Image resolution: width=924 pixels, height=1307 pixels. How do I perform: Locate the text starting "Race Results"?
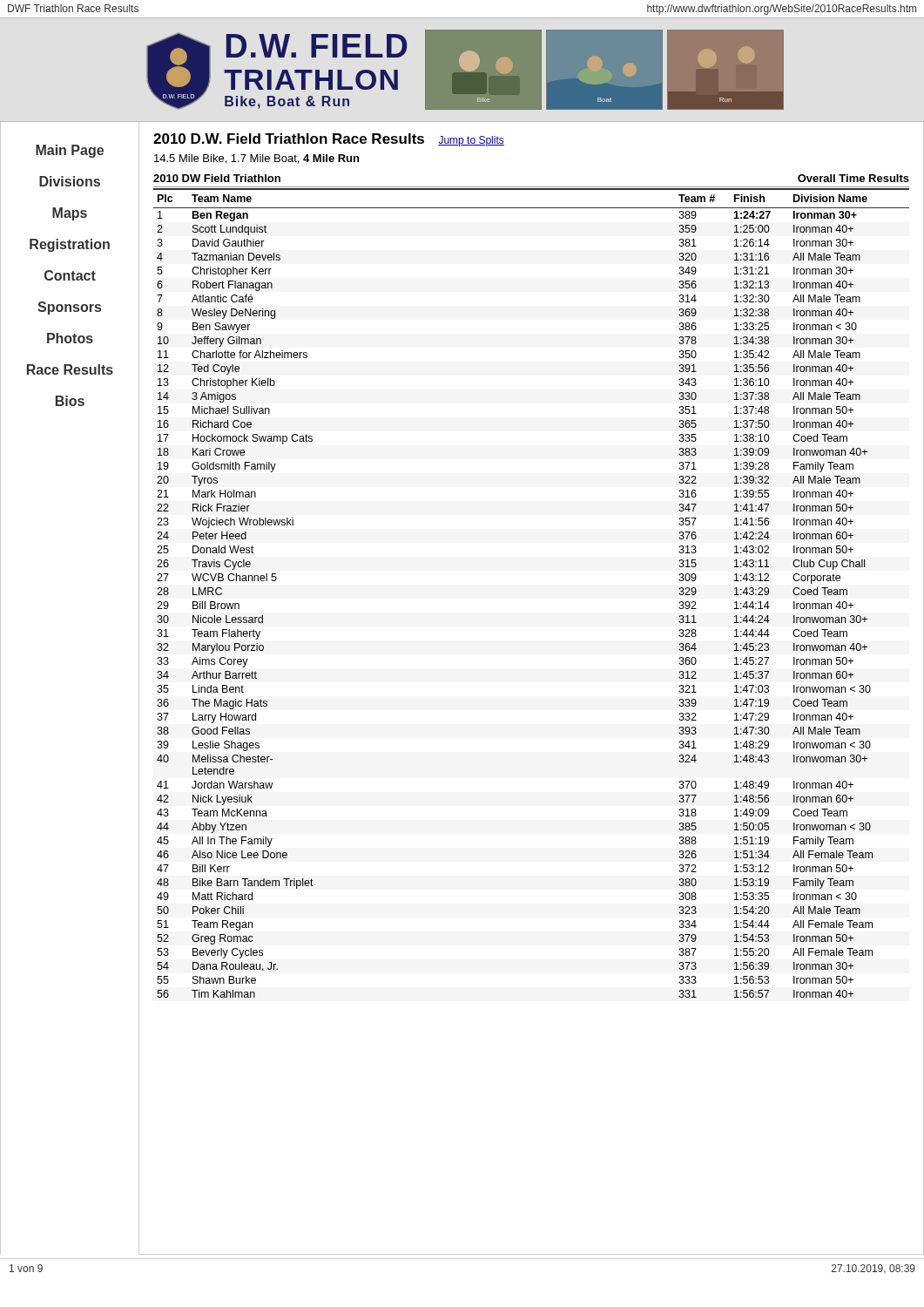(x=70, y=370)
